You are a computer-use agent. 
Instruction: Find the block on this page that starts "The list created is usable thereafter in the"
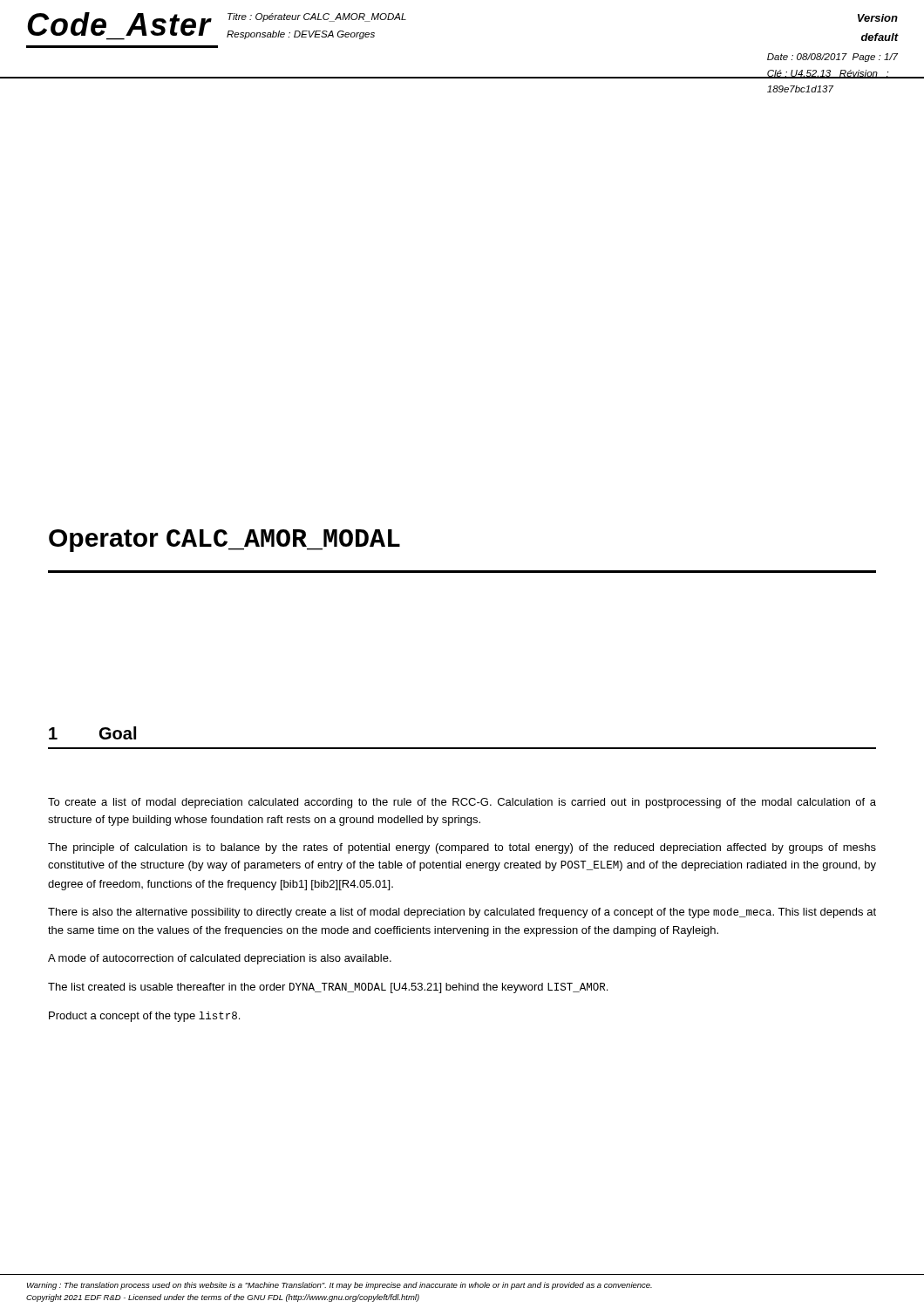click(328, 987)
